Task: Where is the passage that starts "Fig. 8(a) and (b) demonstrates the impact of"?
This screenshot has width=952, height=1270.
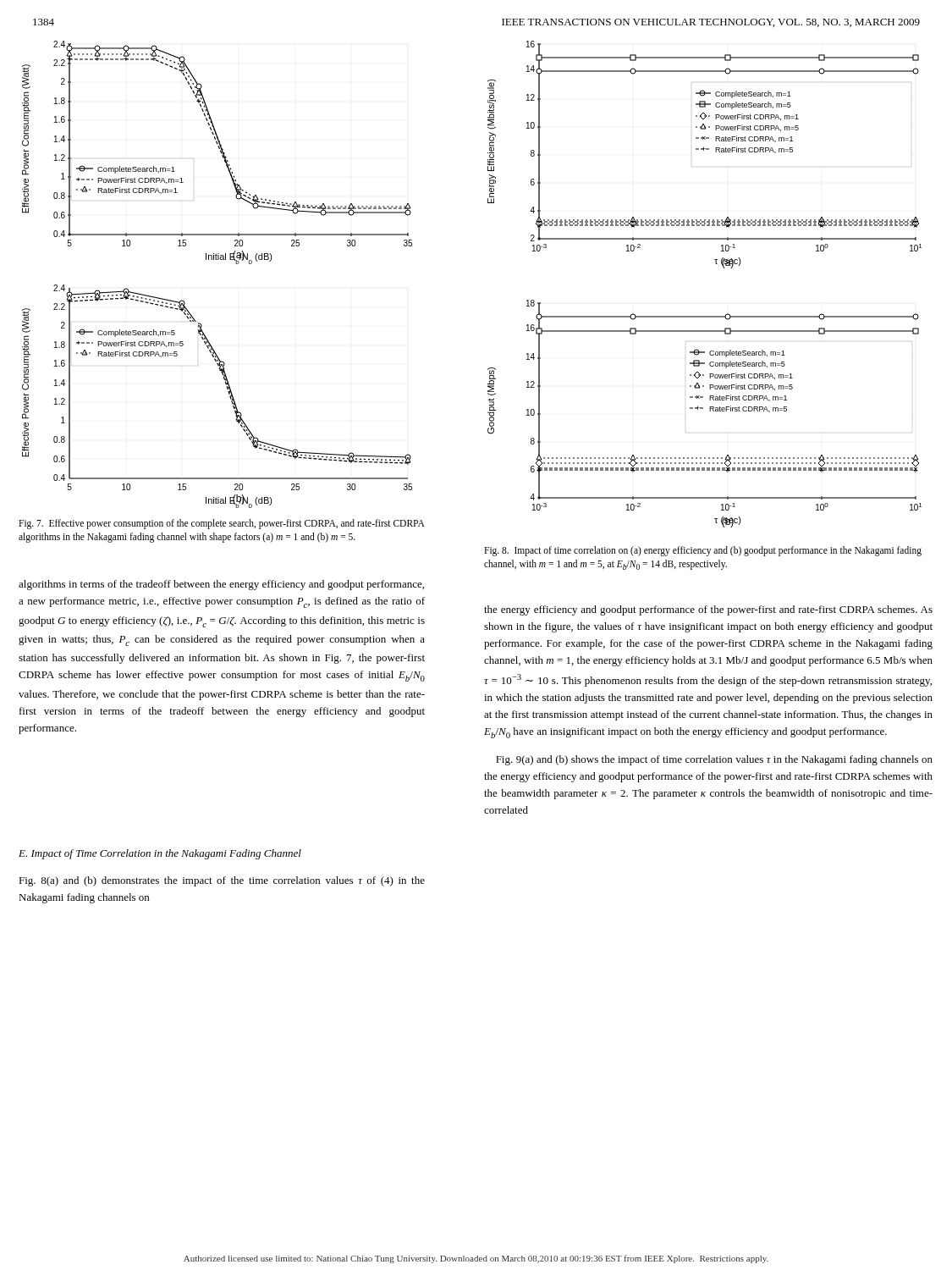Action: 222,889
